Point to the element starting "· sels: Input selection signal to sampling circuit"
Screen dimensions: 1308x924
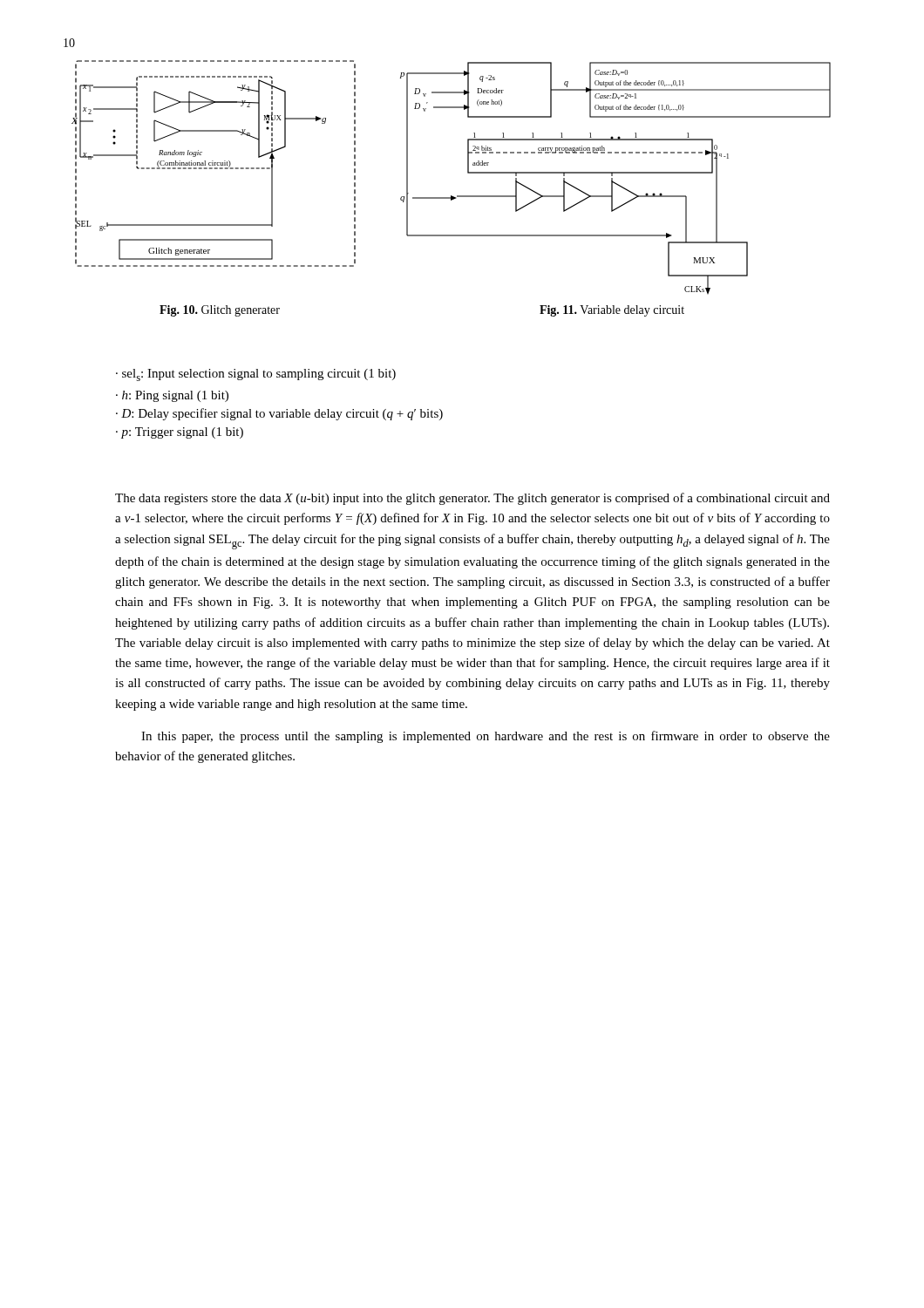(256, 375)
